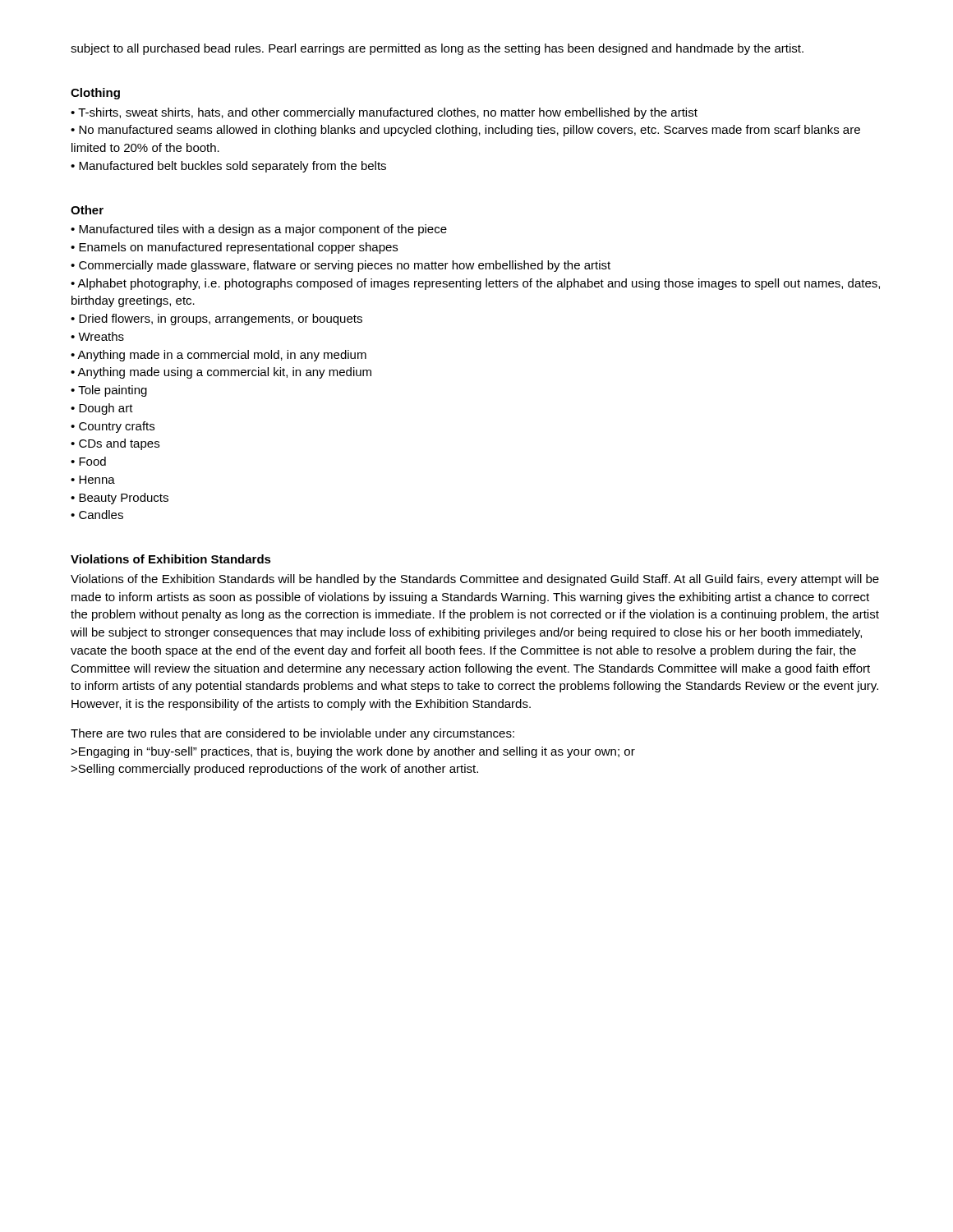This screenshot has height=1232, width=953.
Task: Where does it say "Violations of Exhibition Standards"?
Action: click(171, 559)
